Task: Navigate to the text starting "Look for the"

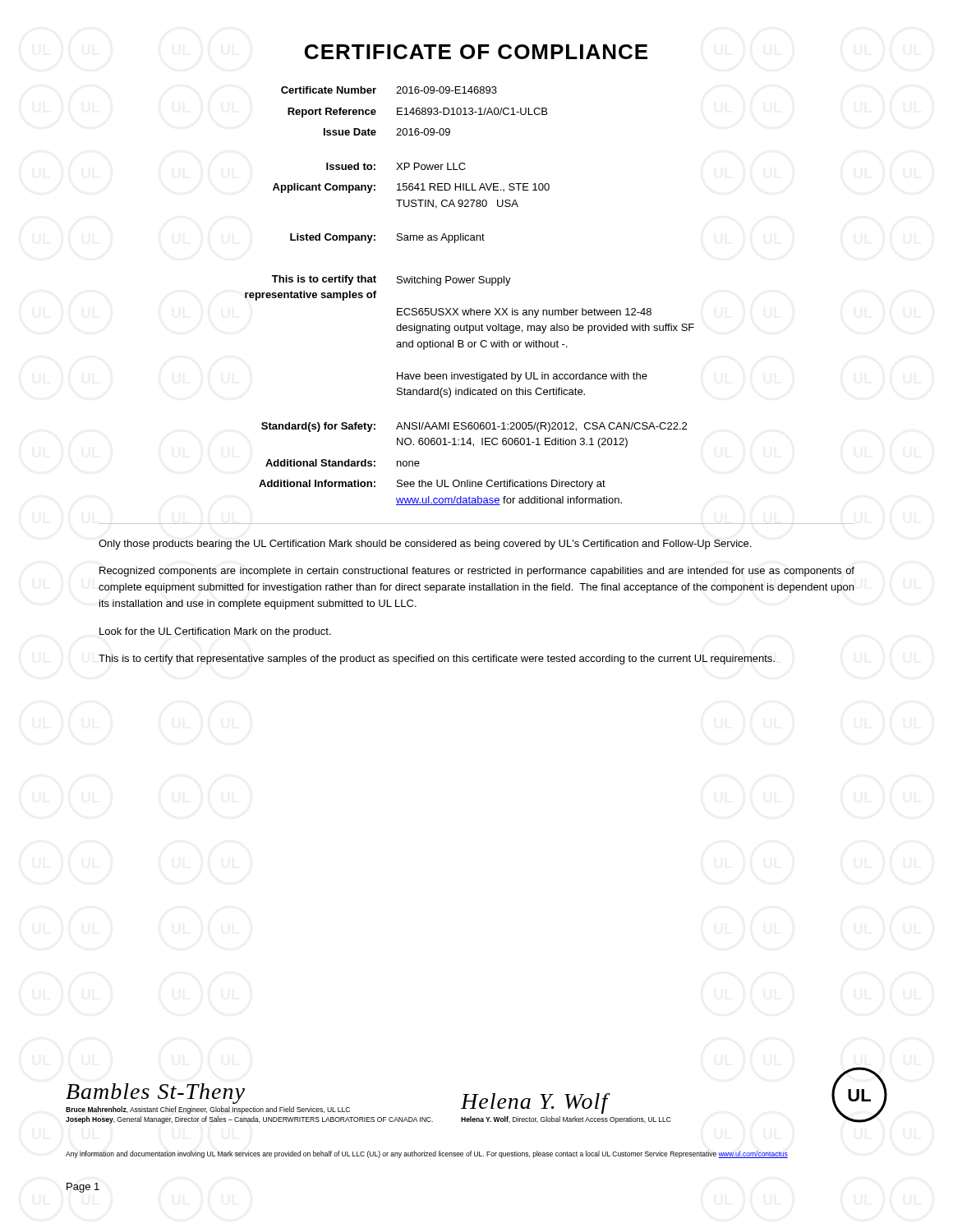Action: [x=215, y=631]
